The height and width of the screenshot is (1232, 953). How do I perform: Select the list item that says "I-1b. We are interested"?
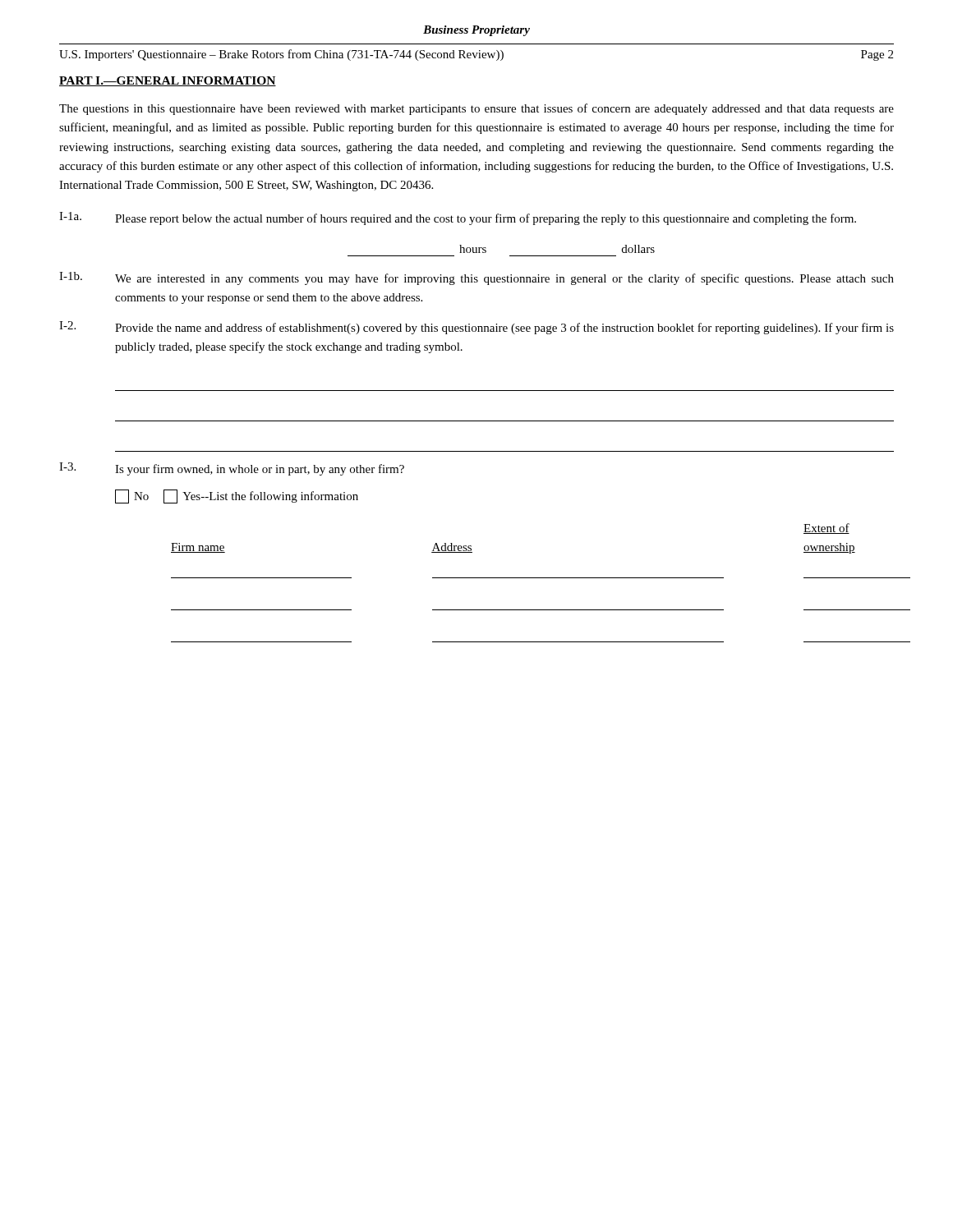point(476,288)
